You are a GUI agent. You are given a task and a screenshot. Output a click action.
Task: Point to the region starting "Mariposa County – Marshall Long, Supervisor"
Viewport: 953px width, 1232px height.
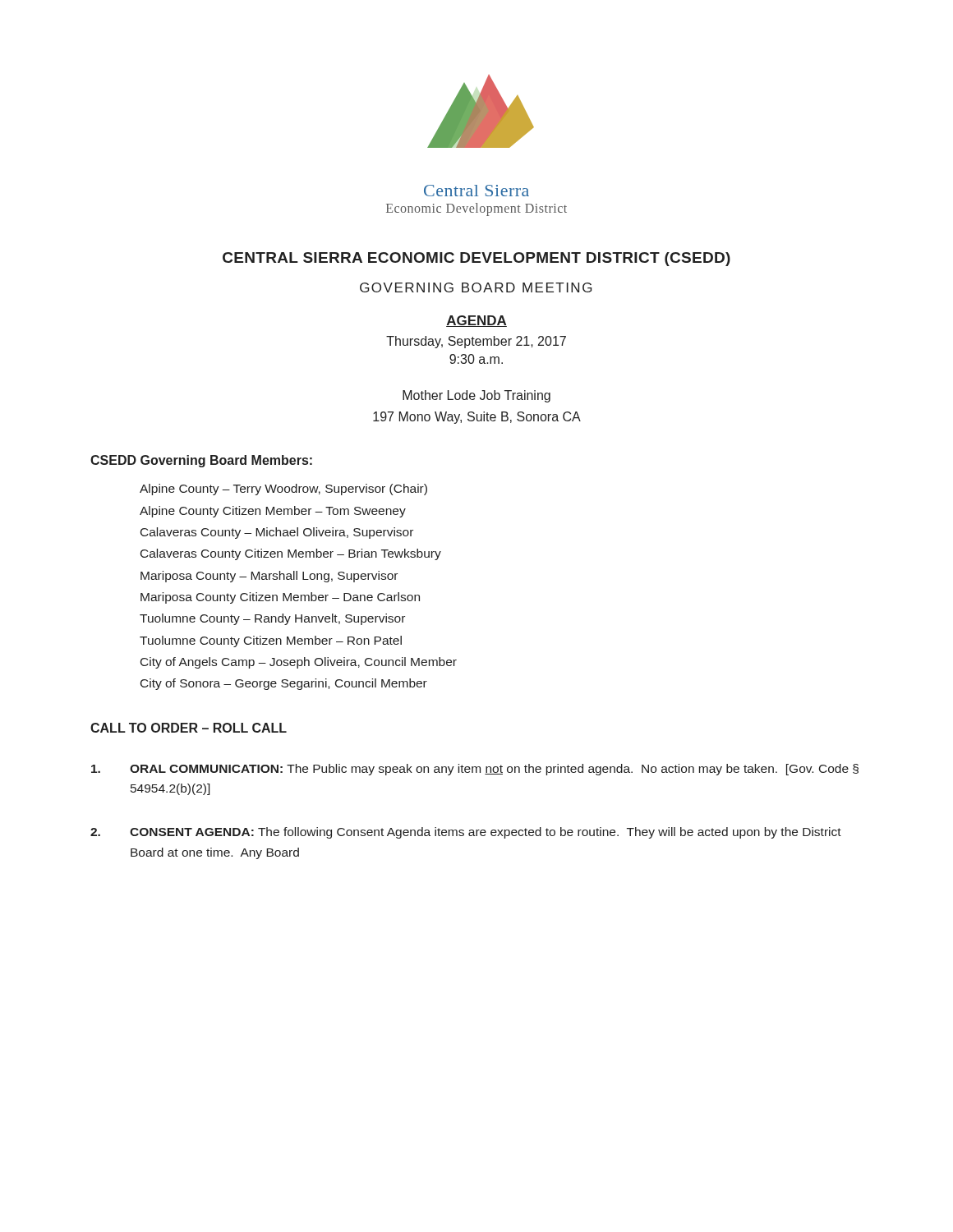pos(269,575)
